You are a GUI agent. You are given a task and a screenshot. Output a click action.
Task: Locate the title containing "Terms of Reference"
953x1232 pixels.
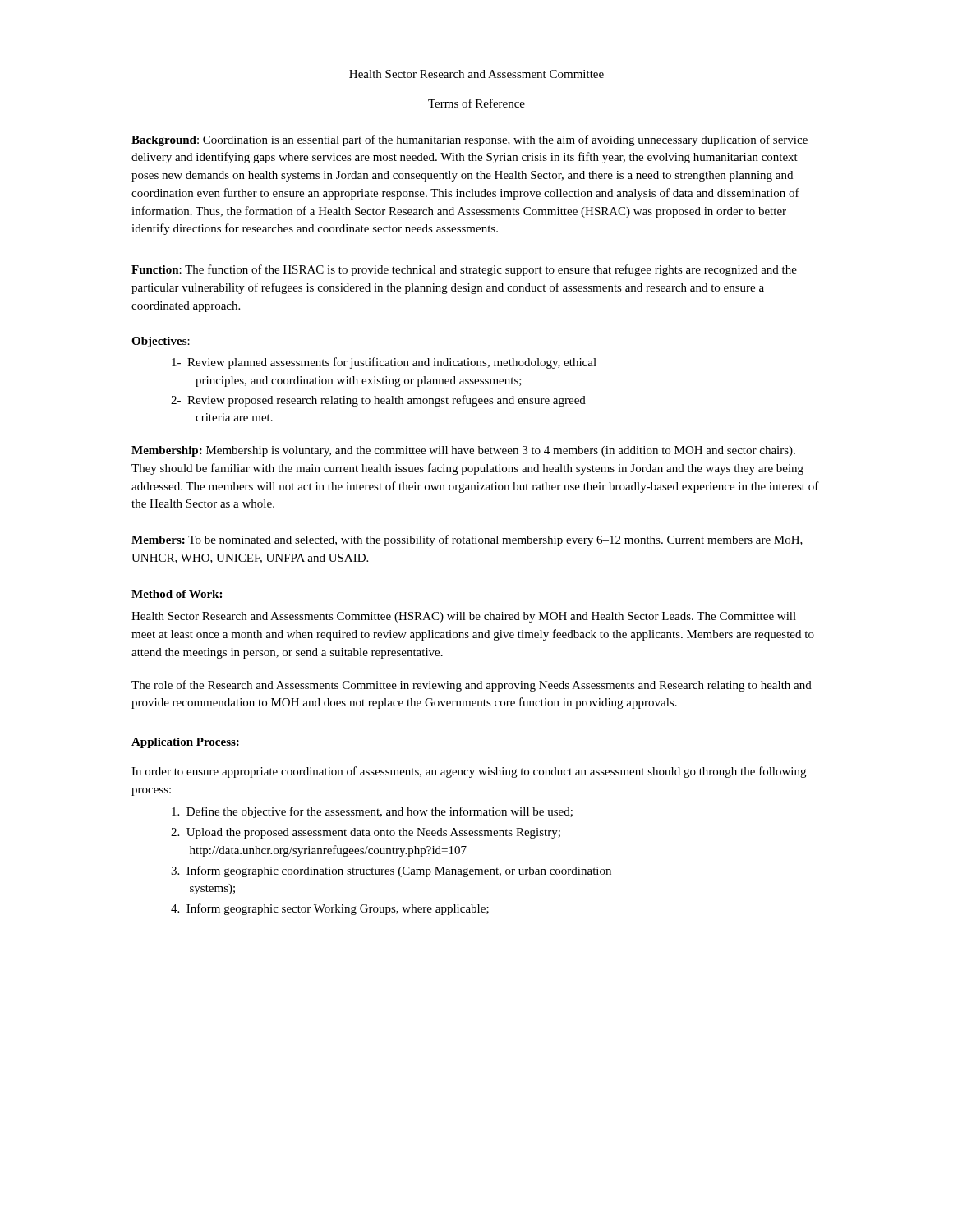click(x=476, y=104)
